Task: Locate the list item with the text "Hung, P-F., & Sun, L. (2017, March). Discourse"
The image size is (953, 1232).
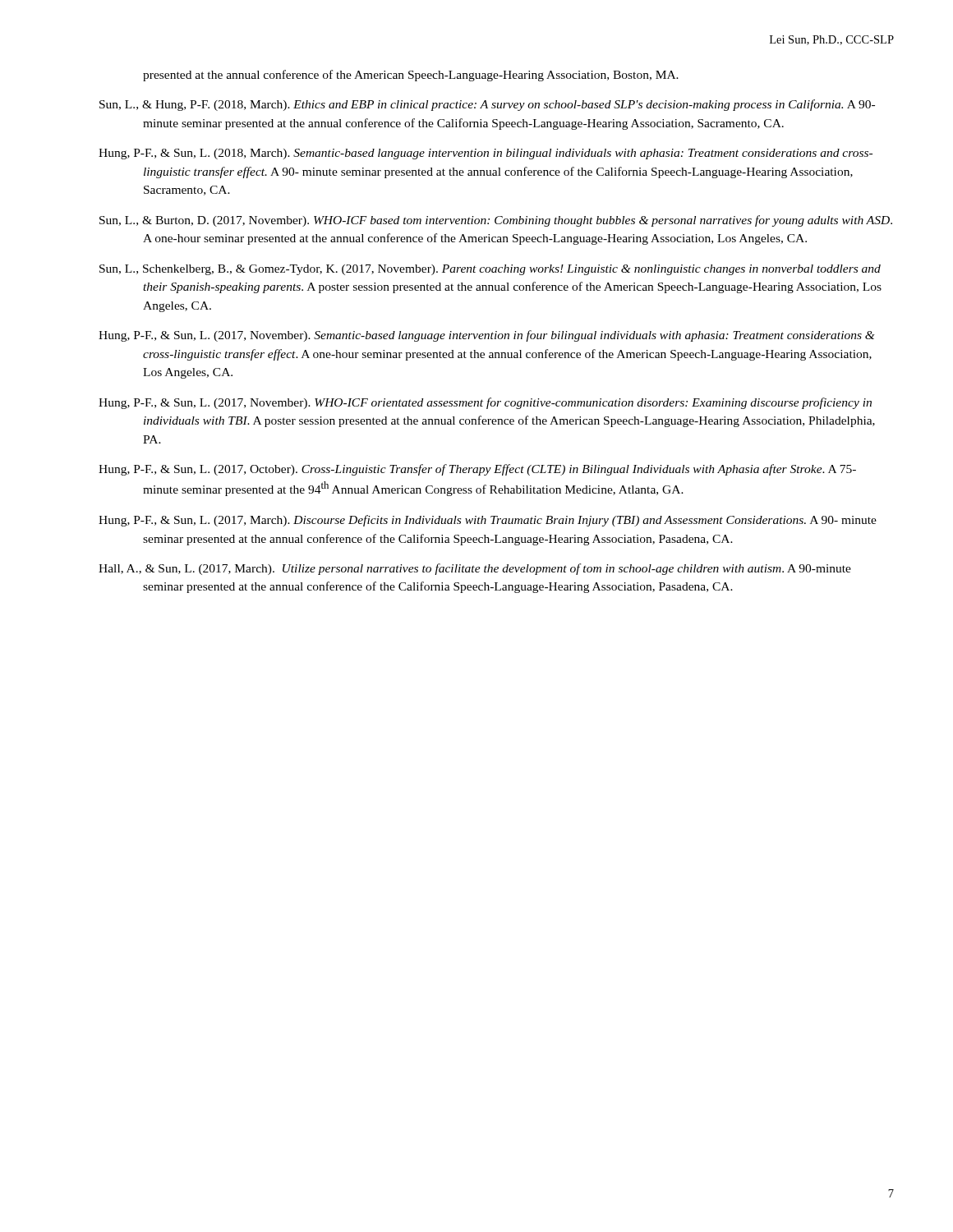Action: tap(488, 529)
